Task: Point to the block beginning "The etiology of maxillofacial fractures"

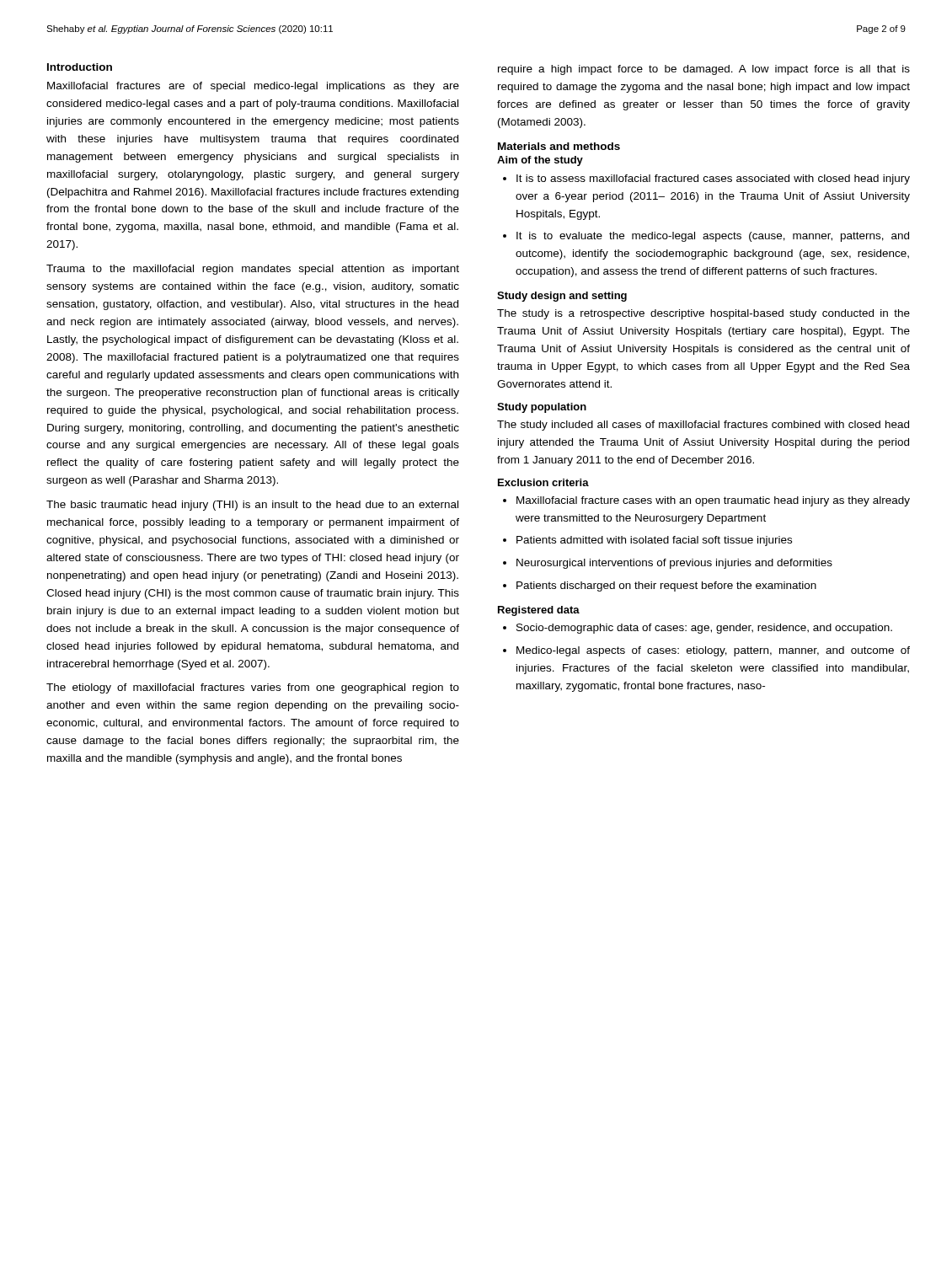Action: tap(253, 724)
